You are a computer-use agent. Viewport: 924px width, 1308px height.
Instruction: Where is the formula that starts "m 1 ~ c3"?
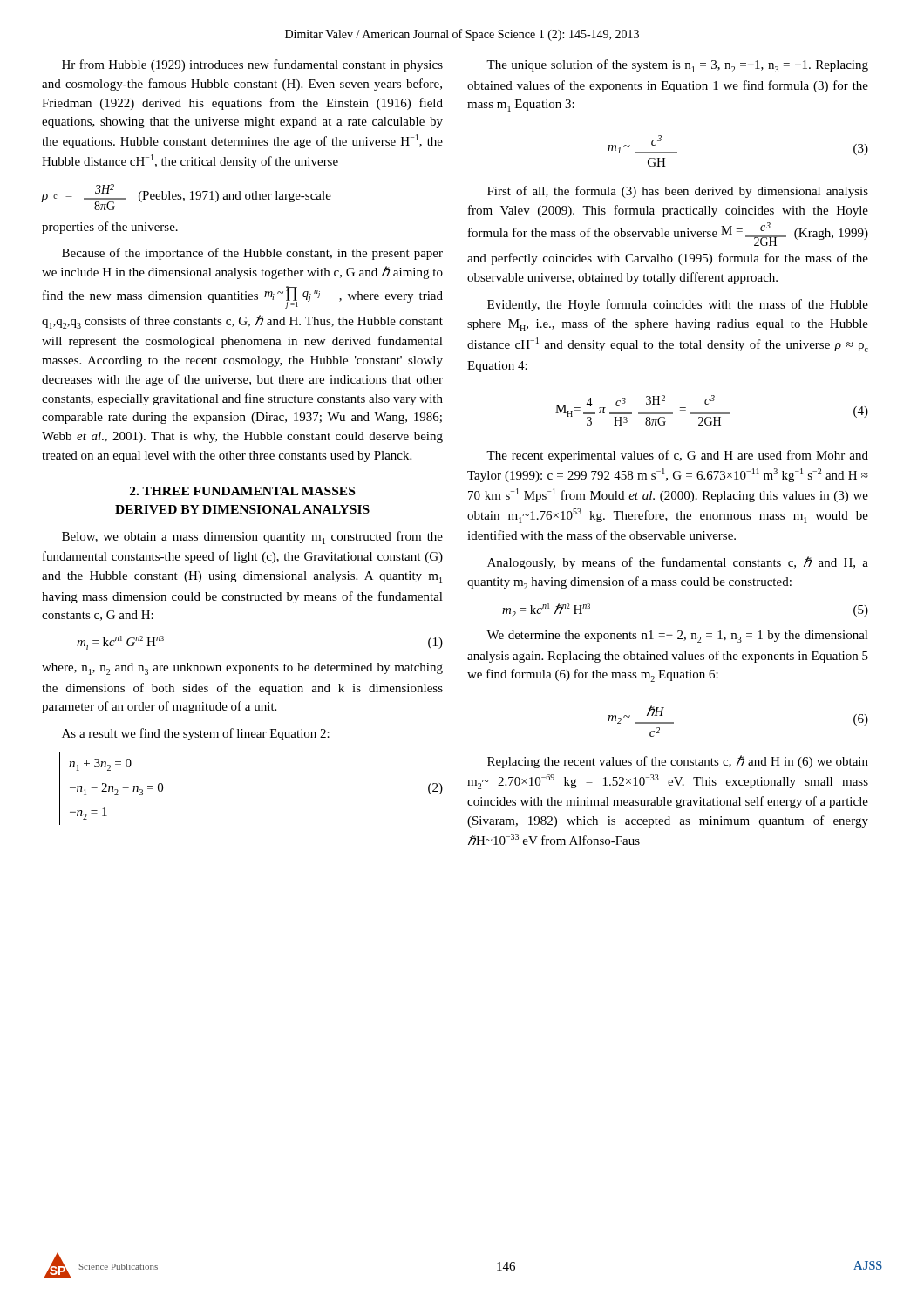point(668,149)
